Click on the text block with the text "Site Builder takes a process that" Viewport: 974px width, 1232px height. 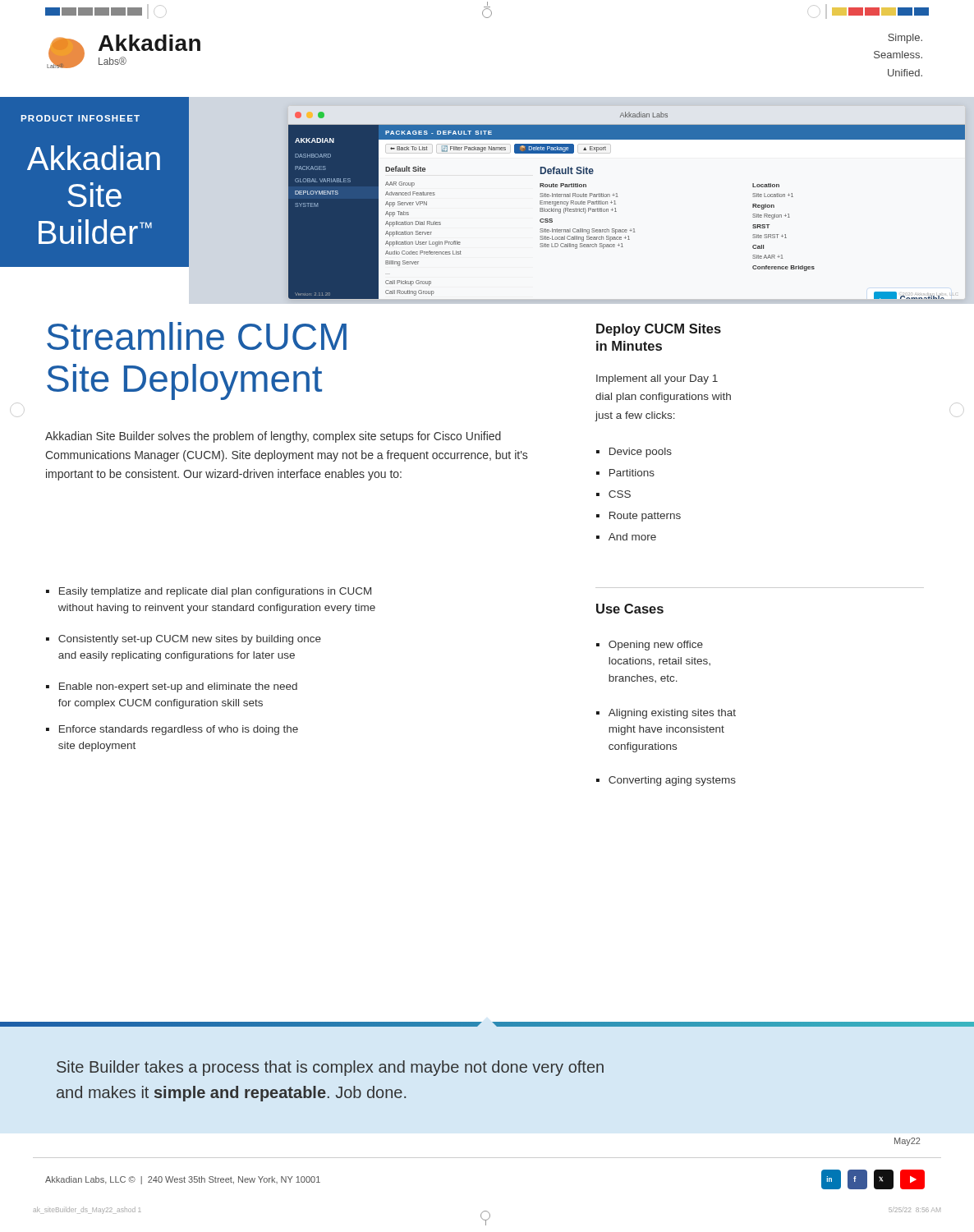[330, 1066]
